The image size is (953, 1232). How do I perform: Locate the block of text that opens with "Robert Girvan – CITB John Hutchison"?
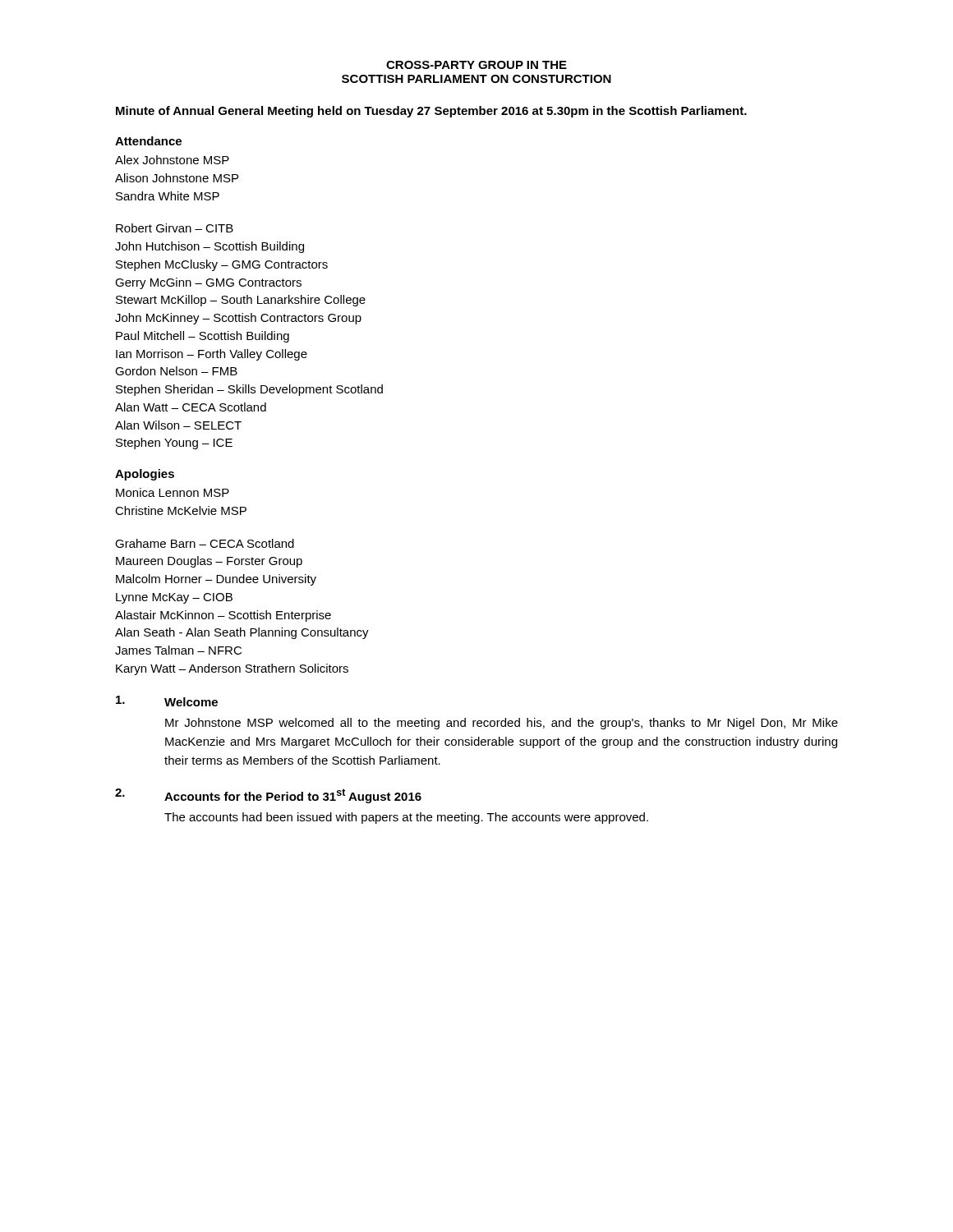click(x=175, y=228)
